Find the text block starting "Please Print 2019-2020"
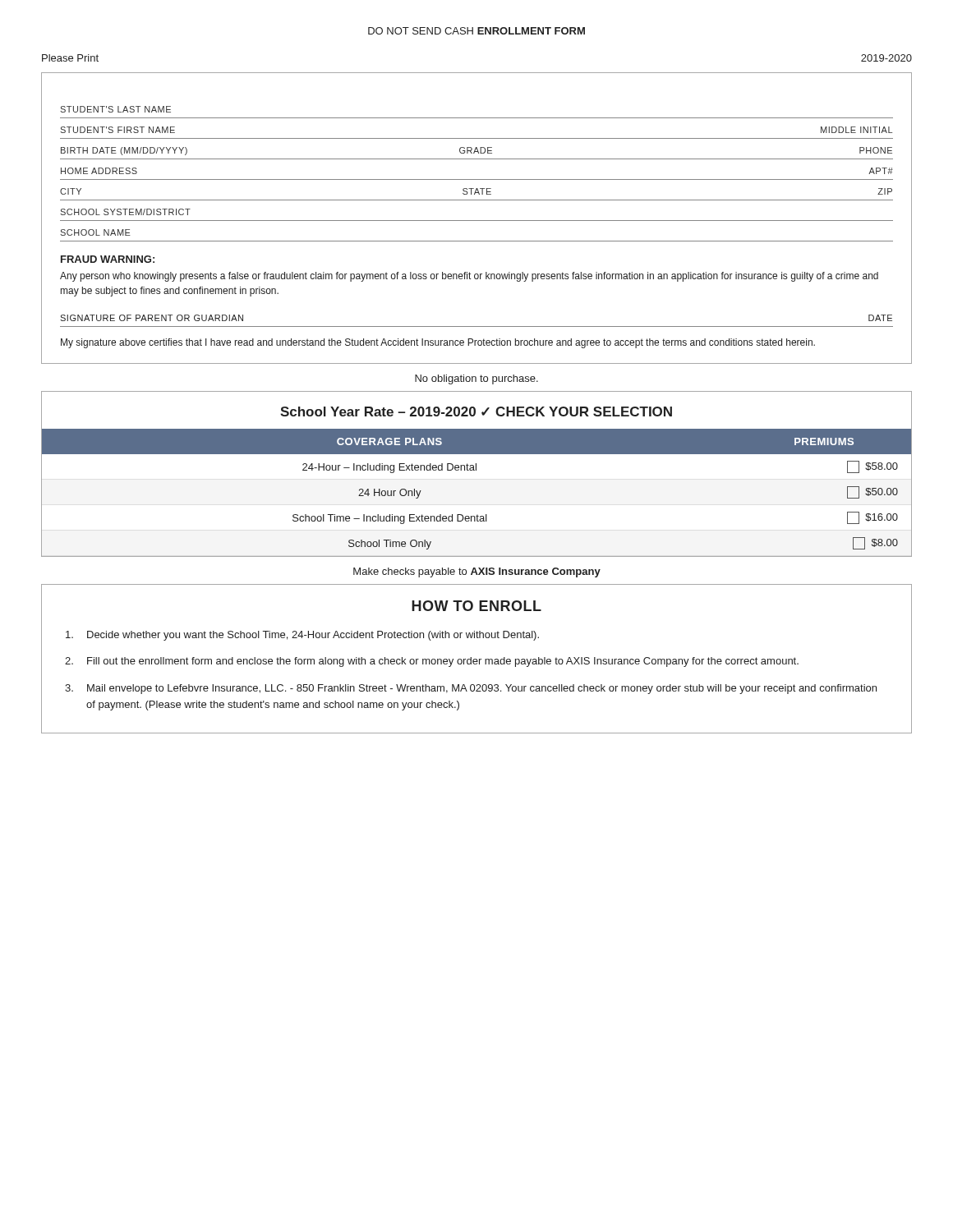Image resolution: width=953 pixels, height=1232 pixels. [70, 59]
